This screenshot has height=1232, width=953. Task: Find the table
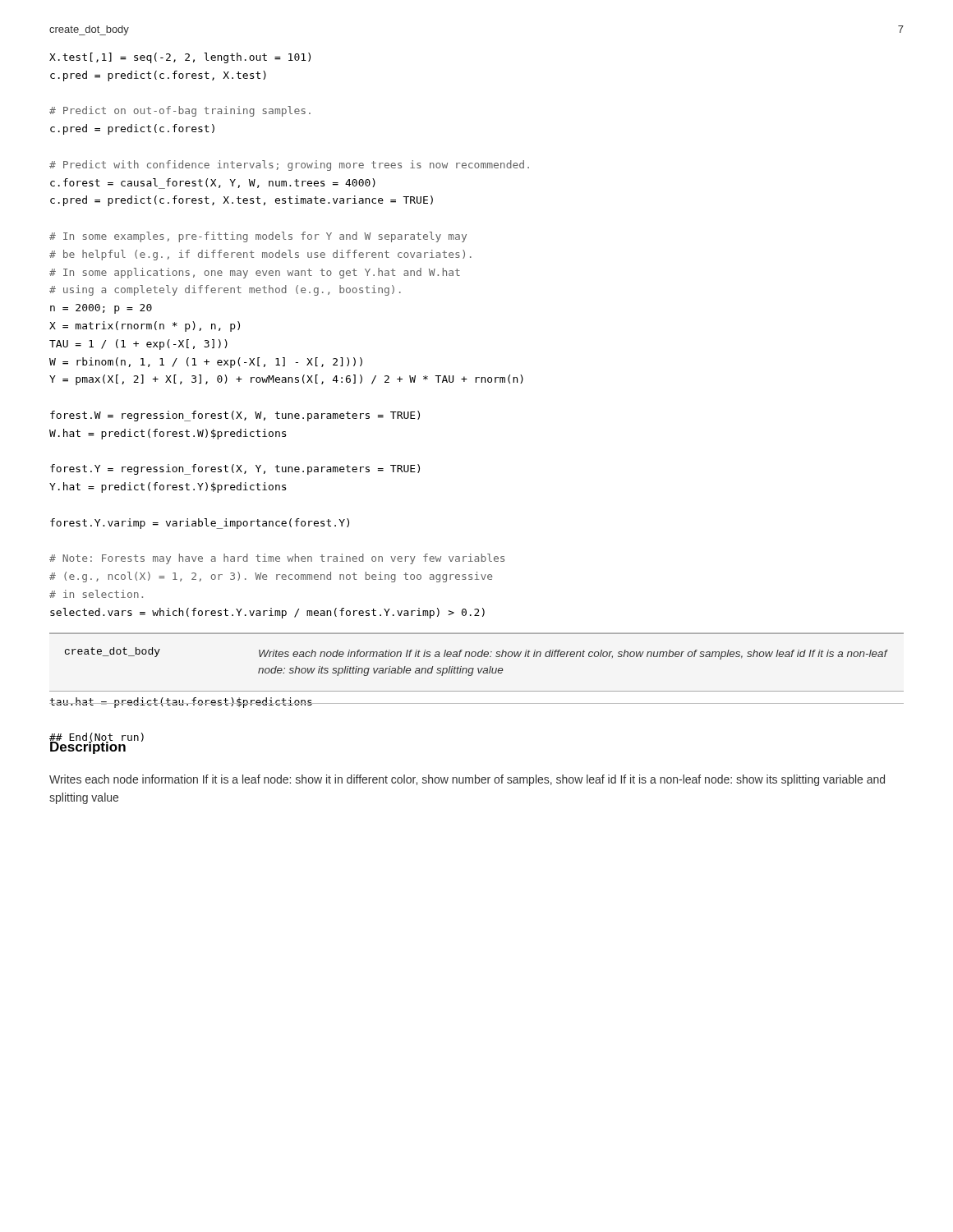(x=476, y=662)
